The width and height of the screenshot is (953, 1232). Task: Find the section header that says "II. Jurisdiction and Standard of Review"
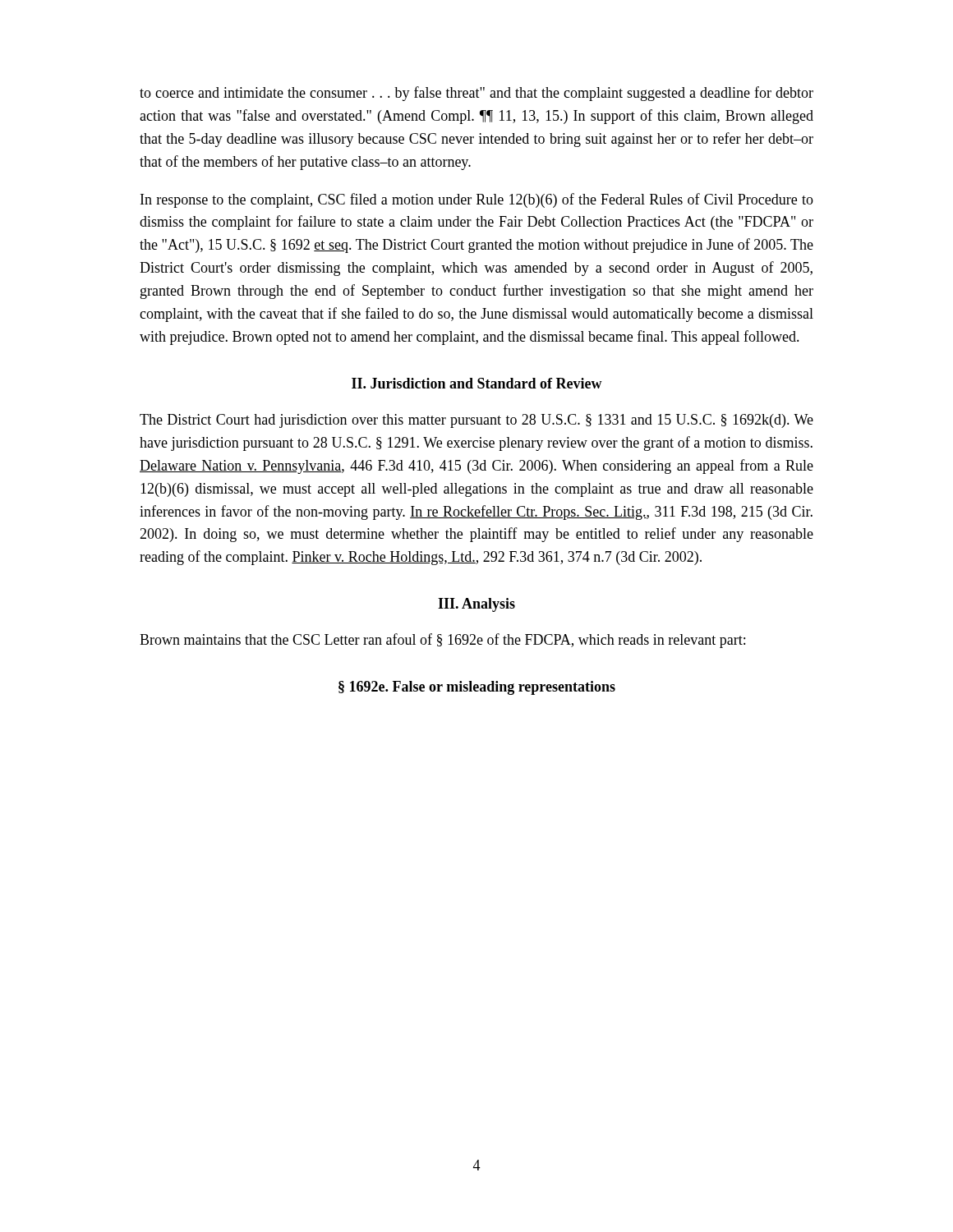(x=476, y=383)
